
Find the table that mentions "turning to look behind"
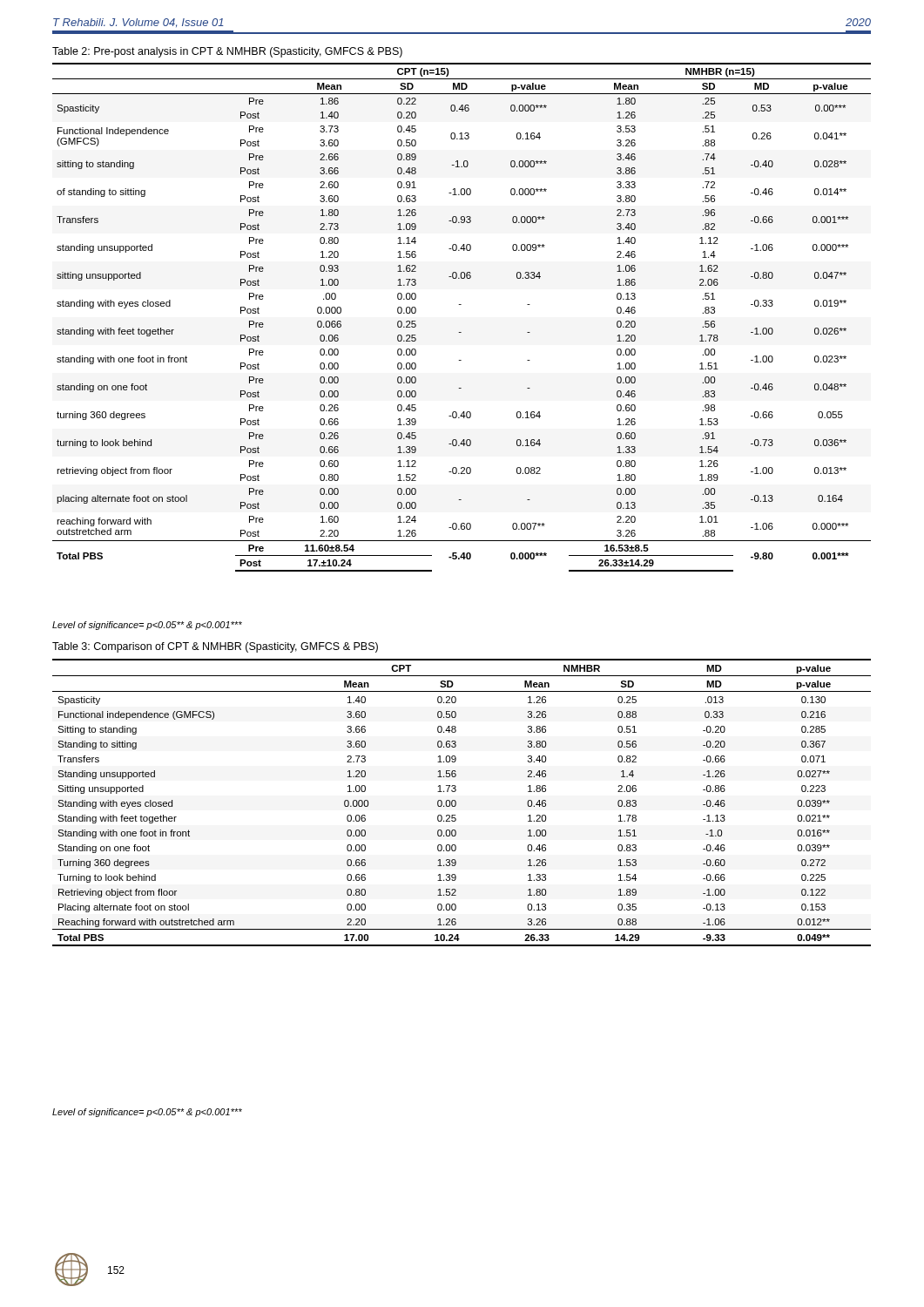pos(462,317)
